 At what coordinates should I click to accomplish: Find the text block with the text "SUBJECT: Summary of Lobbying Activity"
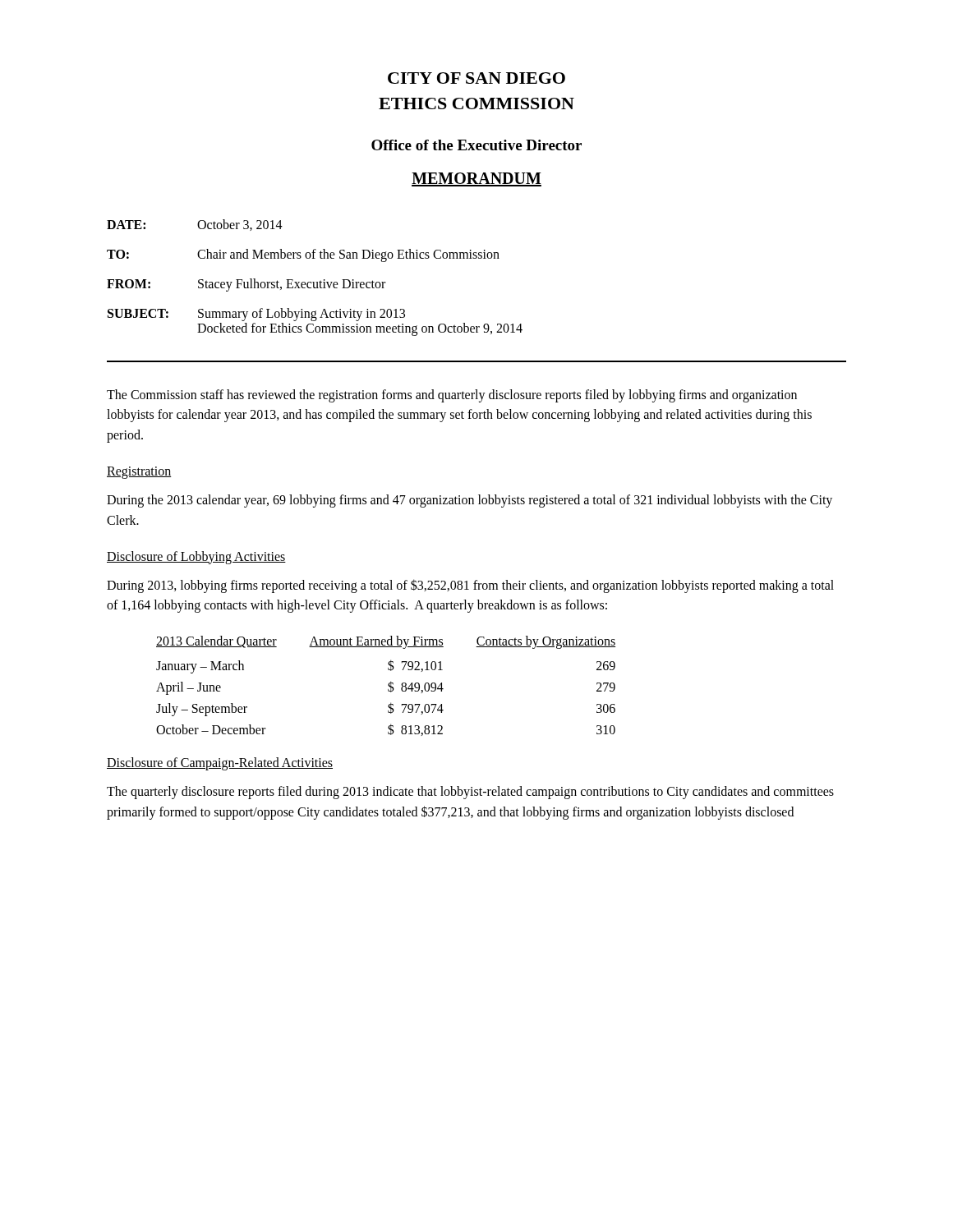tap(476, 321)
